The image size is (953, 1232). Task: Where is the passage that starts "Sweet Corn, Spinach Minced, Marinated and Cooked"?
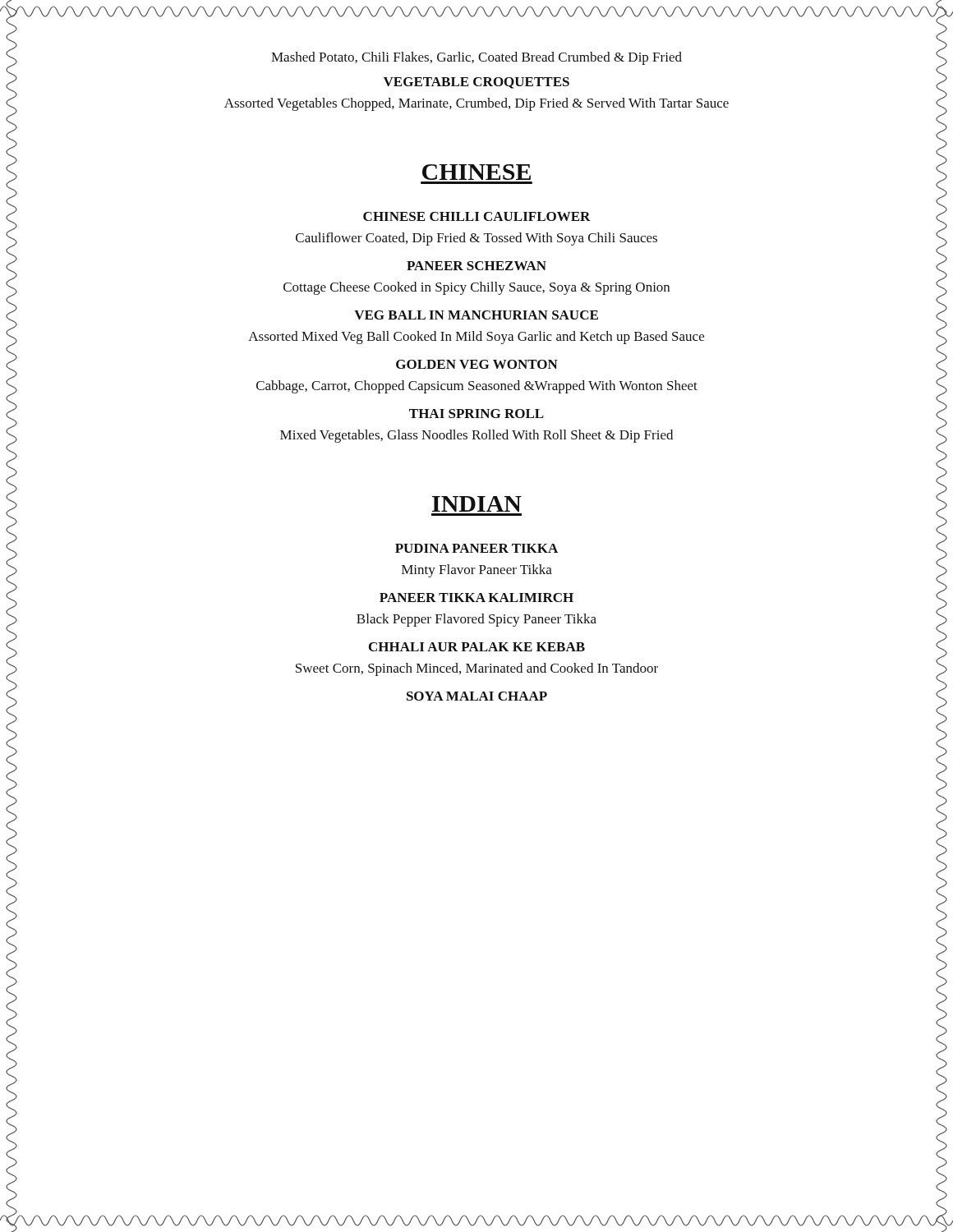tap(476, 668)
